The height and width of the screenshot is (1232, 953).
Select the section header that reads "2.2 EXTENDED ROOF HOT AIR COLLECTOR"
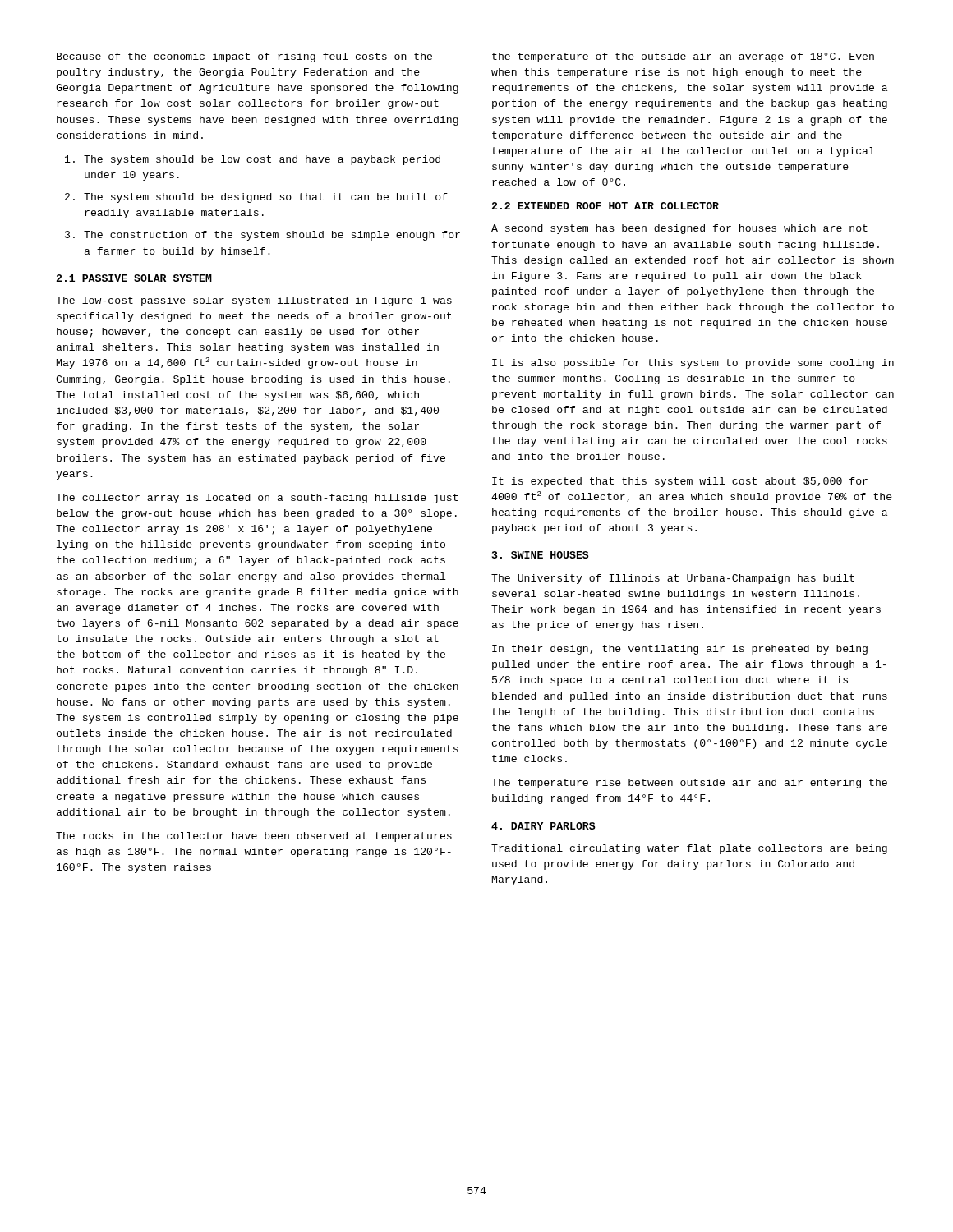(x=605, y=207)
